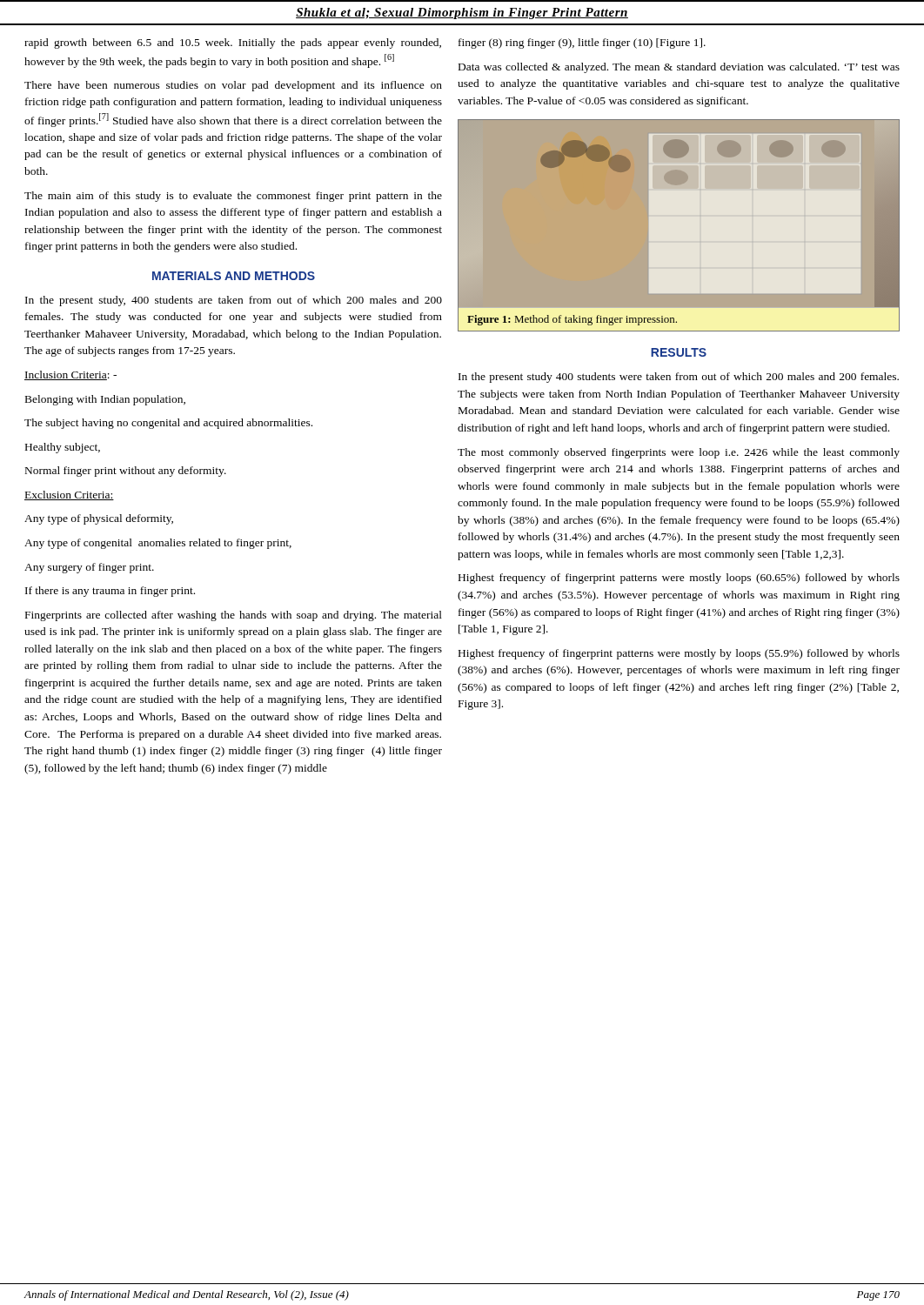Find "Healthy subject," on this page
The width and height of the screenshot is (924, 1305).
pos(63,448)
